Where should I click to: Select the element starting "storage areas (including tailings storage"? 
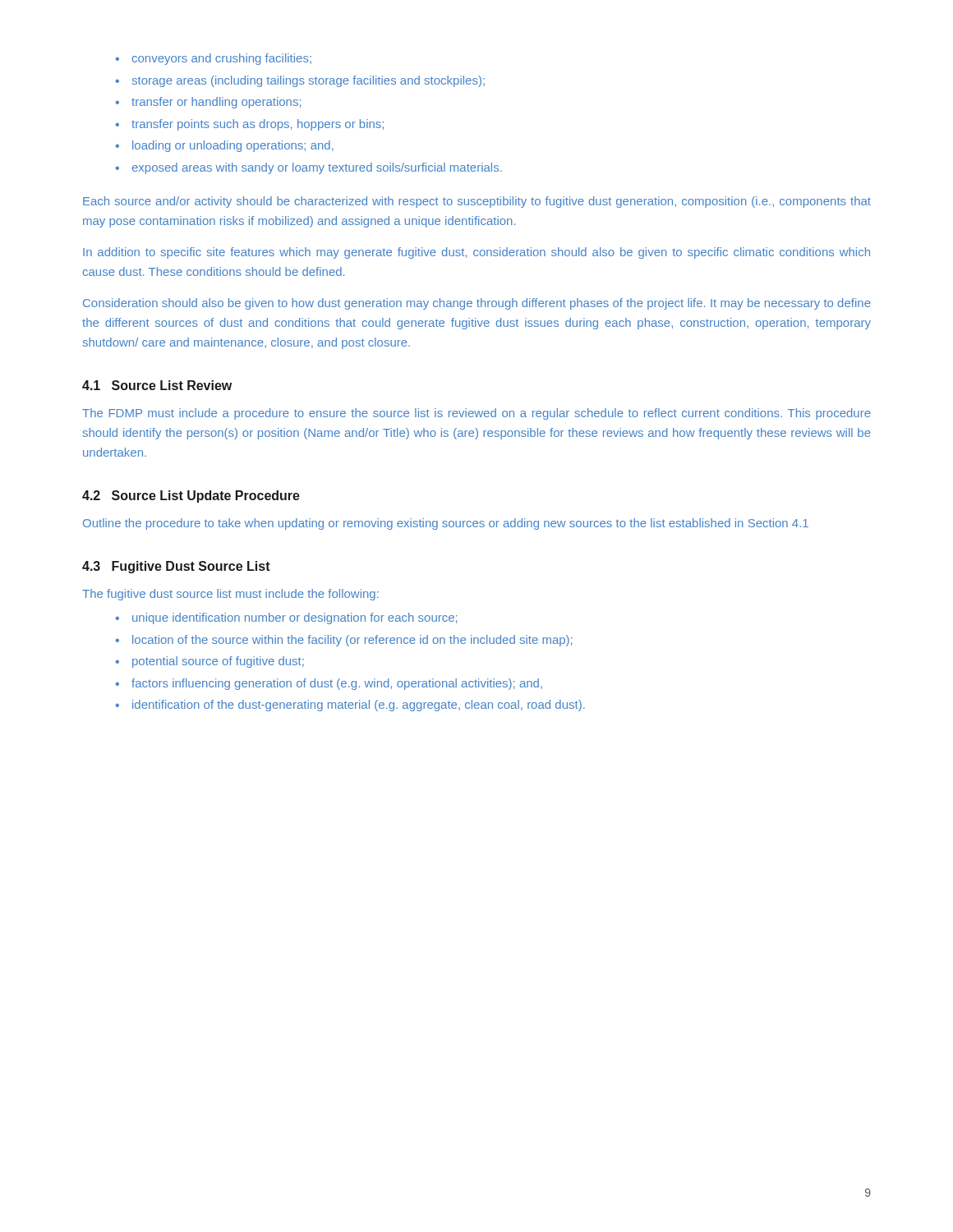coord(493,80)
